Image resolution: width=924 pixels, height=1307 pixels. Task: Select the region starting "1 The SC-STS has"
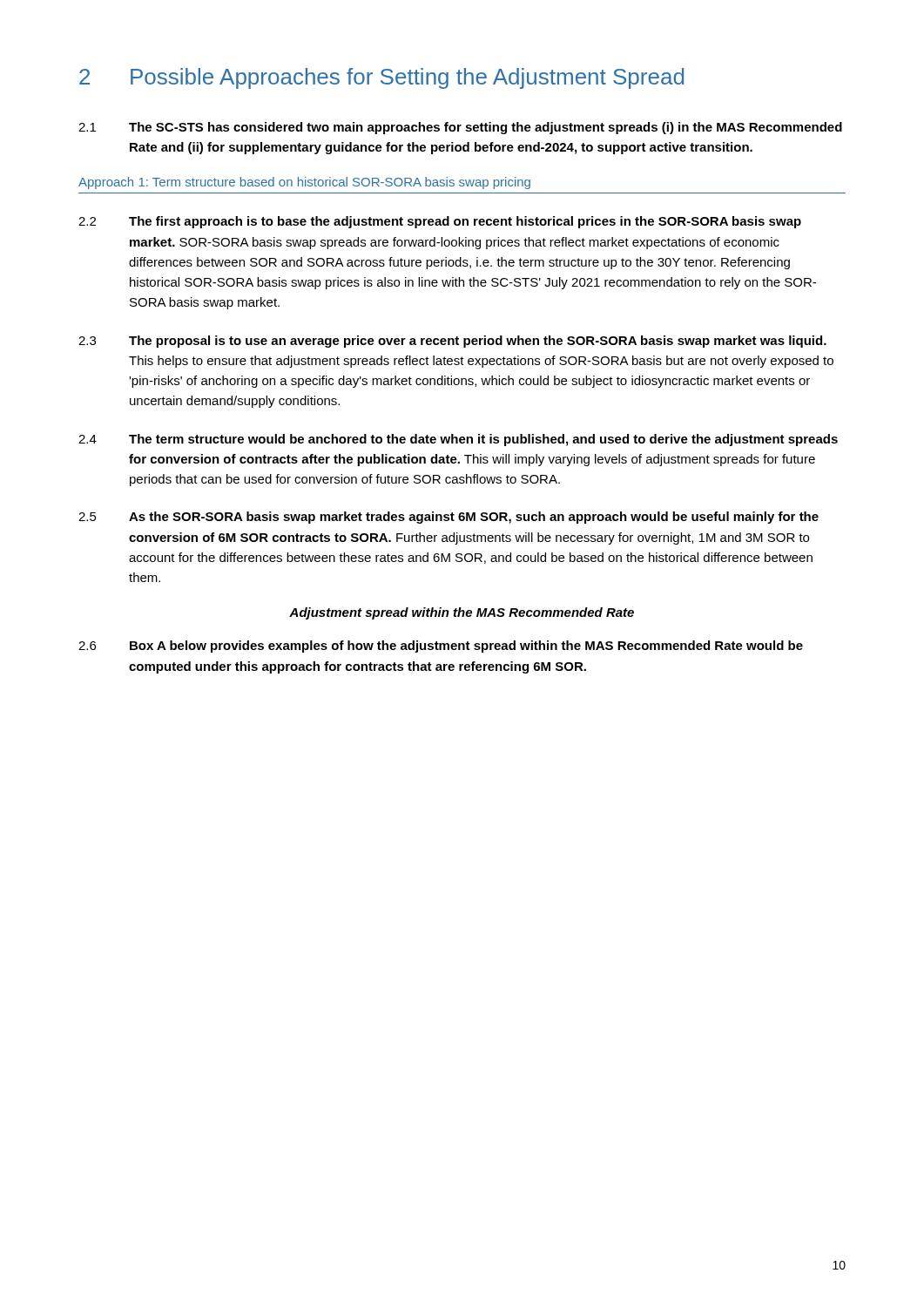click(x=462, y=137)
